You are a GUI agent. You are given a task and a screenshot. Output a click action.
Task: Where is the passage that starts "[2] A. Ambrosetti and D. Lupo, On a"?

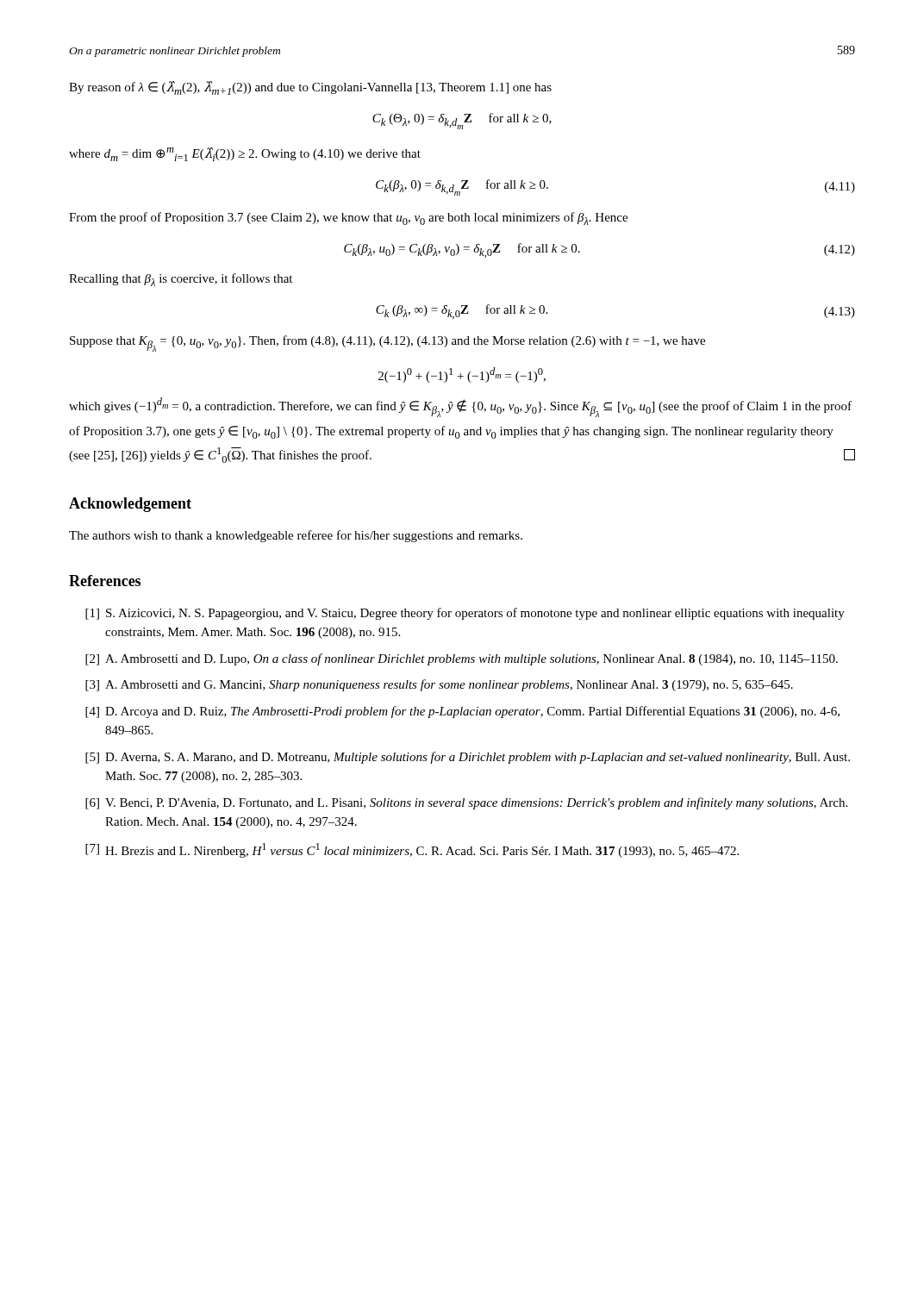pos(462,658)
